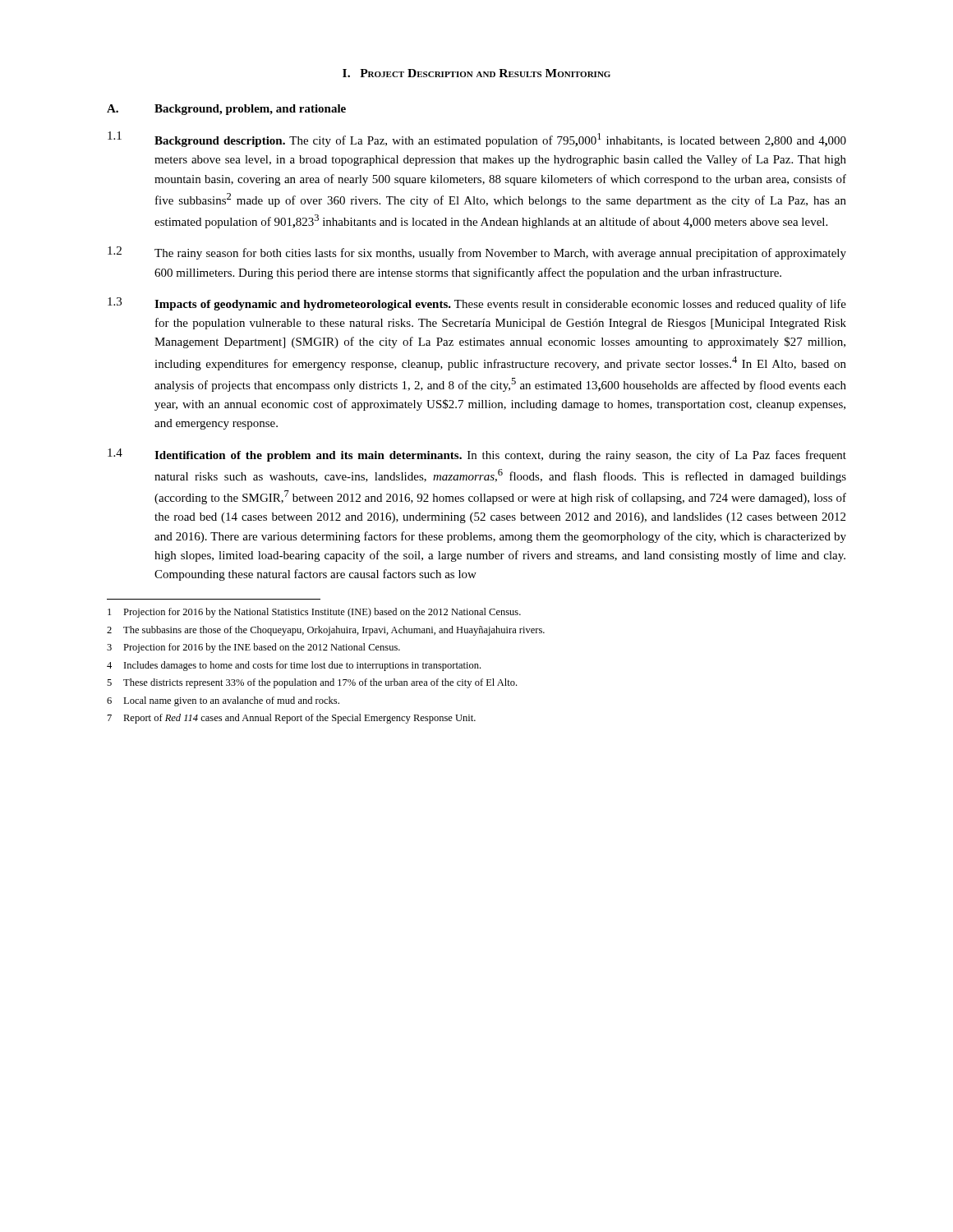
Task: Select the text block that says "2 The rainy season for both cities lasts"
Action: [476, 263]
